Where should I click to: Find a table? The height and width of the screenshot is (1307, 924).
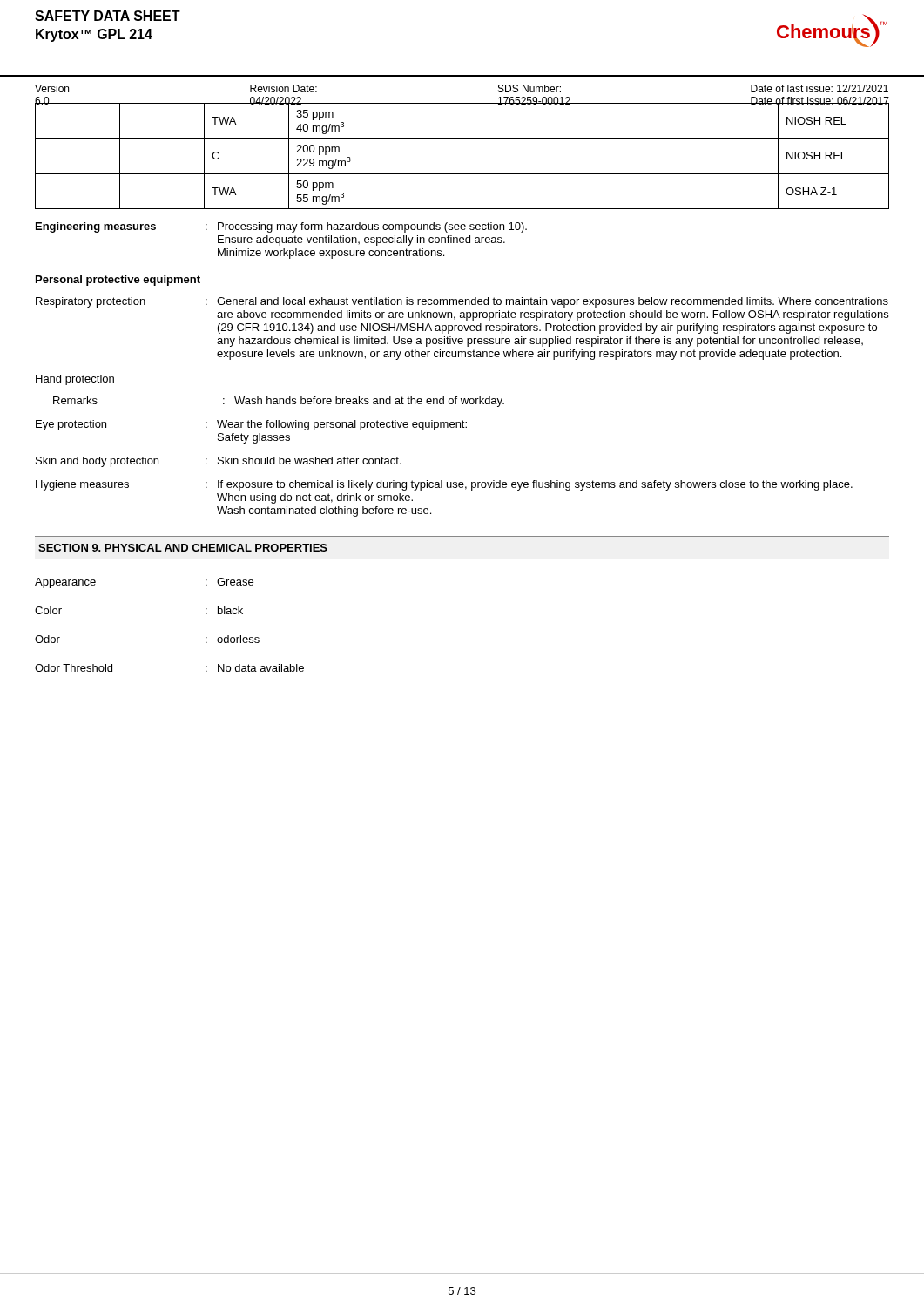click(462, 156)
